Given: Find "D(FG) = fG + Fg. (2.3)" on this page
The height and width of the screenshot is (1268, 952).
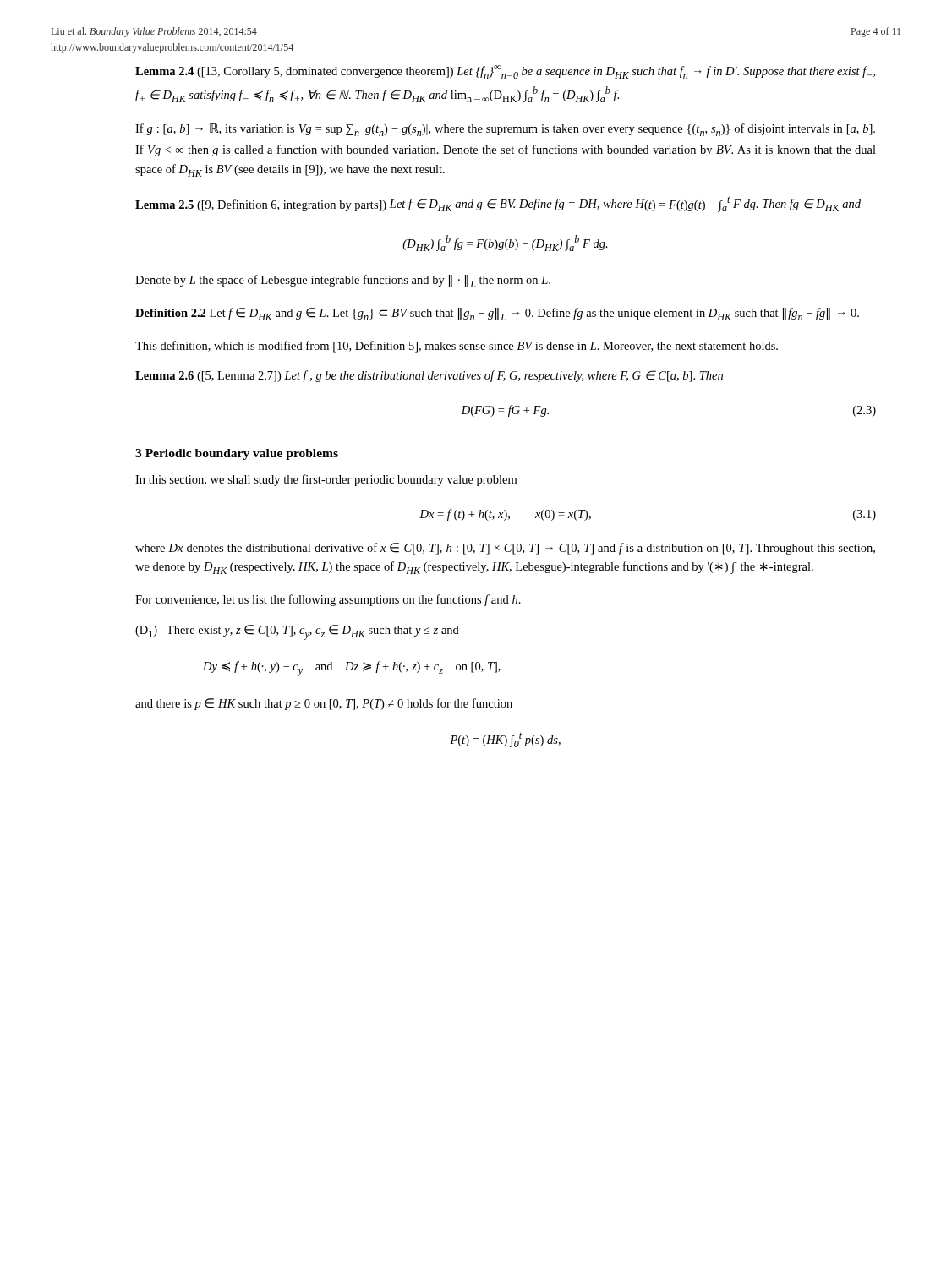Looking at the screenshot, I should point(513,410).
